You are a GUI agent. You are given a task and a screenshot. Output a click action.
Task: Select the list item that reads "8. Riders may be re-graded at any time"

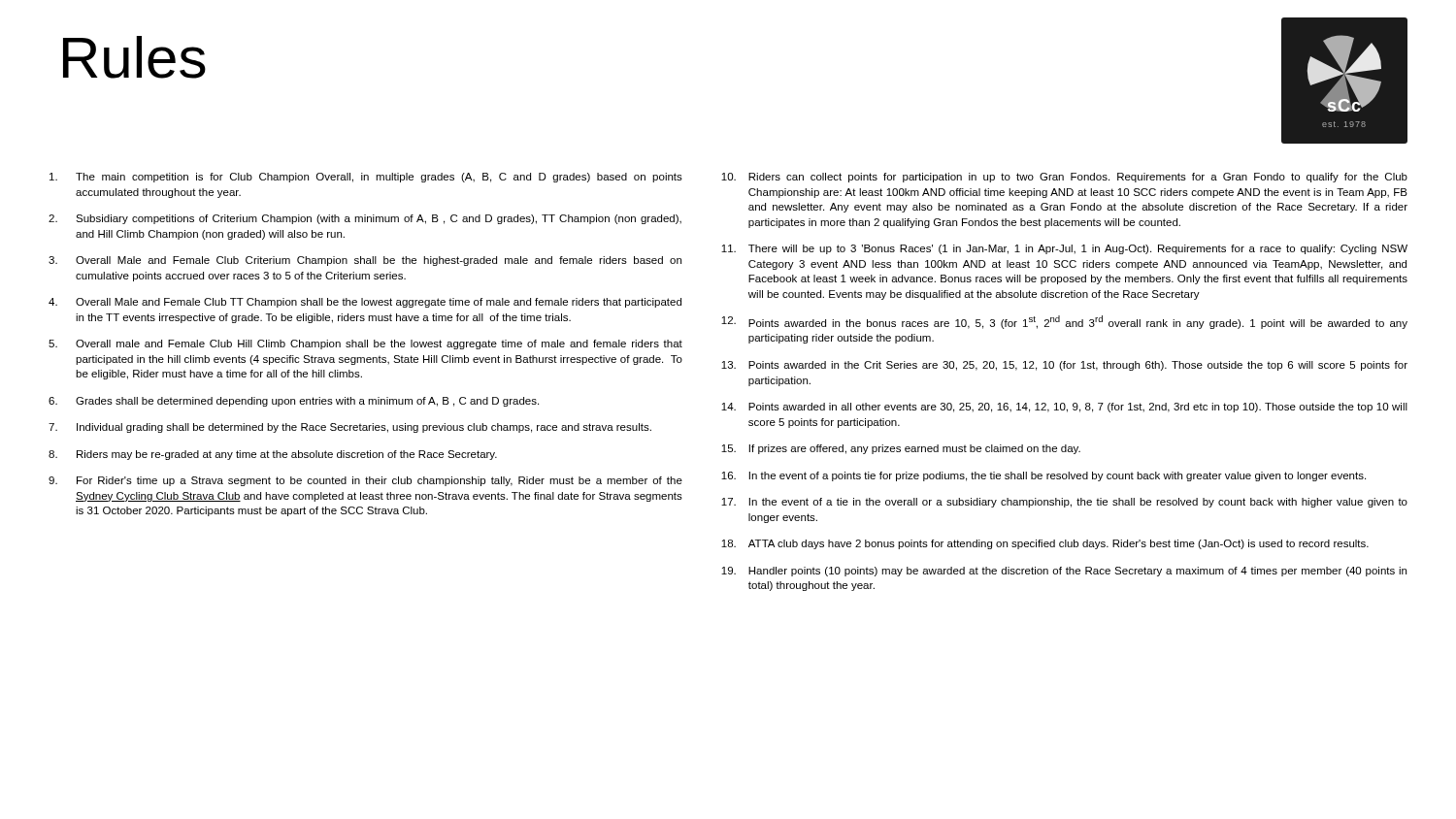pos(365,455)
